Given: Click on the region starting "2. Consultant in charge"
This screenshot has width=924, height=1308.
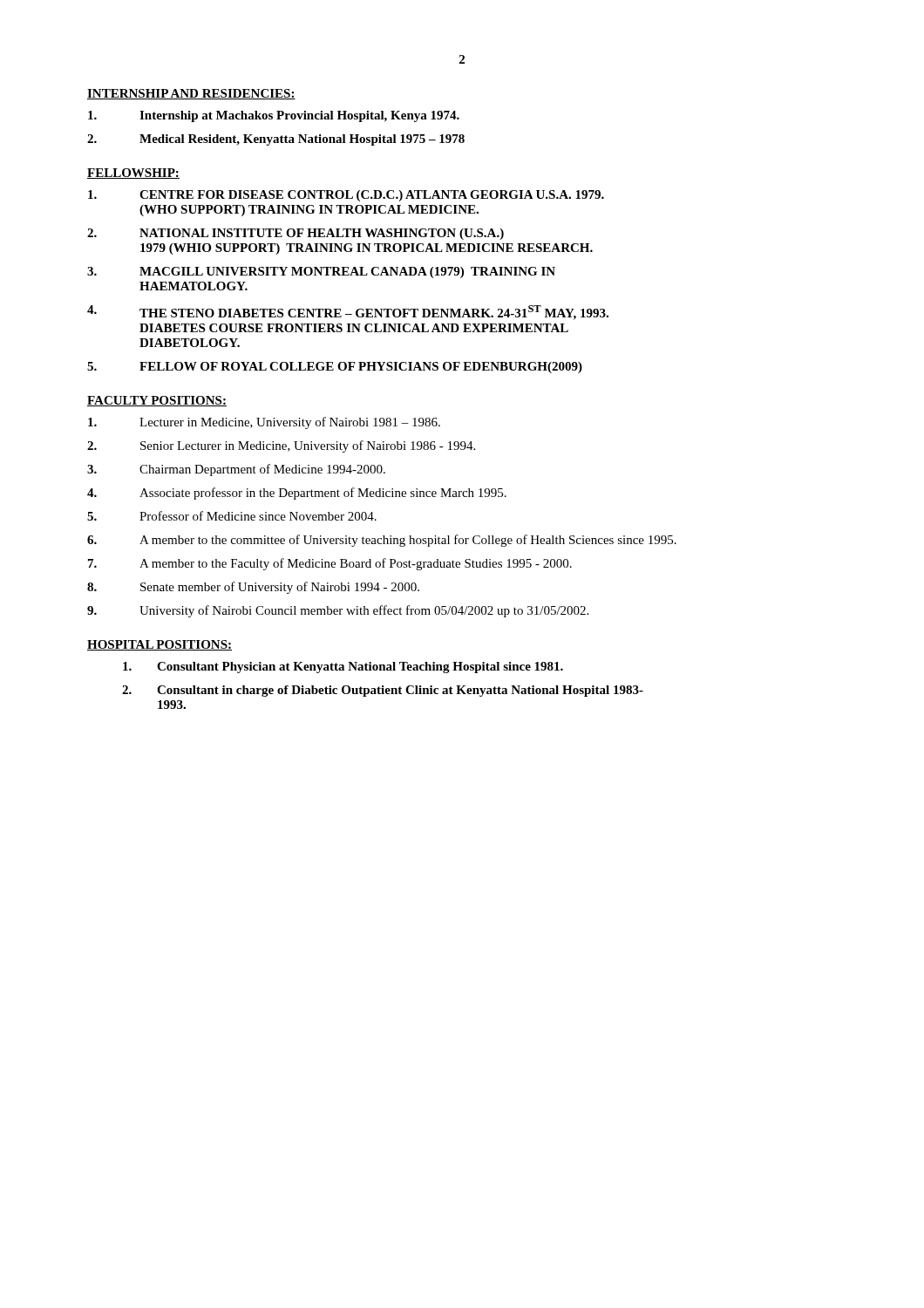Looking at the screenshot, I should (x=479, y=698).
